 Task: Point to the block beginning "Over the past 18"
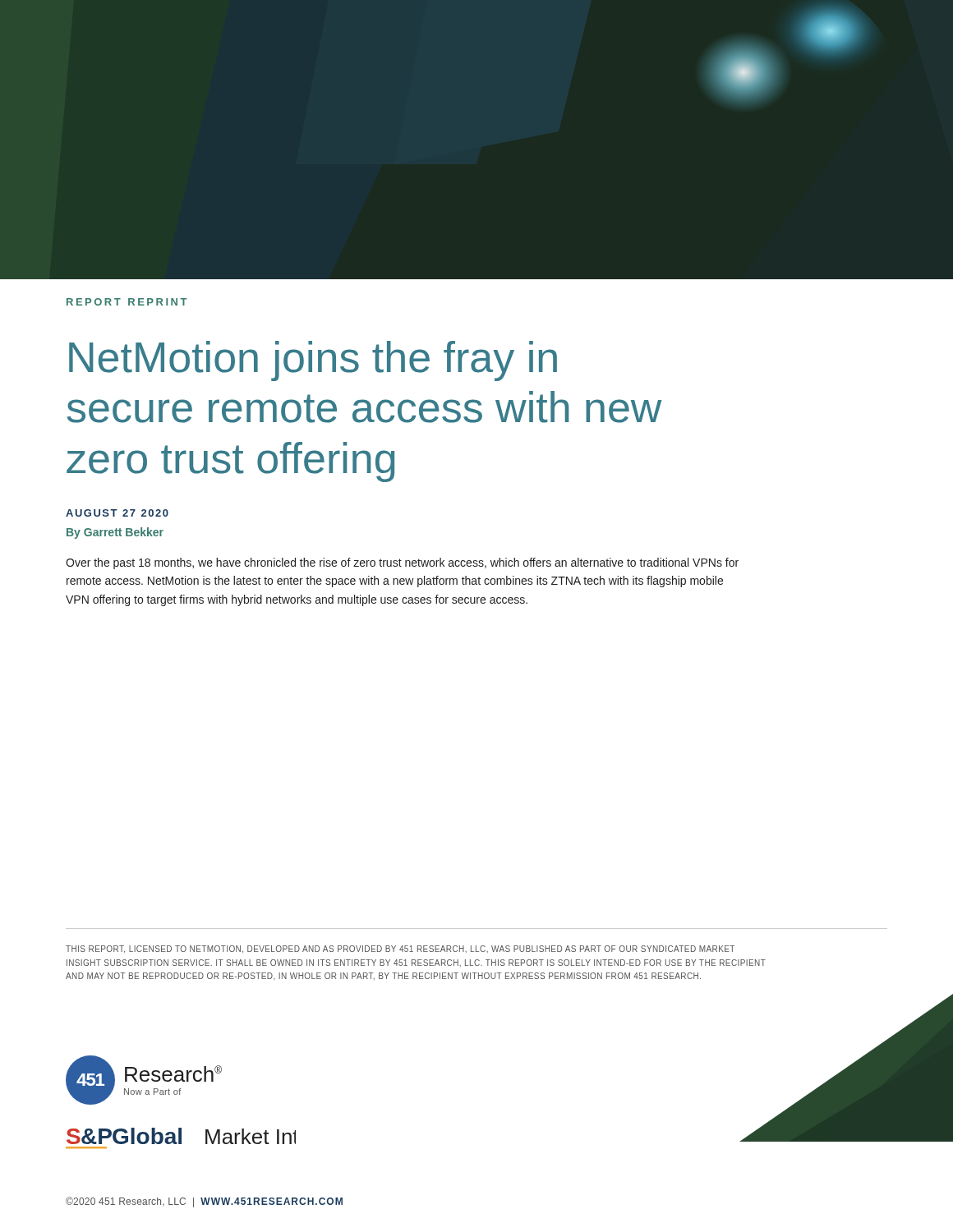pyautogui.click(x=402, y=581)
